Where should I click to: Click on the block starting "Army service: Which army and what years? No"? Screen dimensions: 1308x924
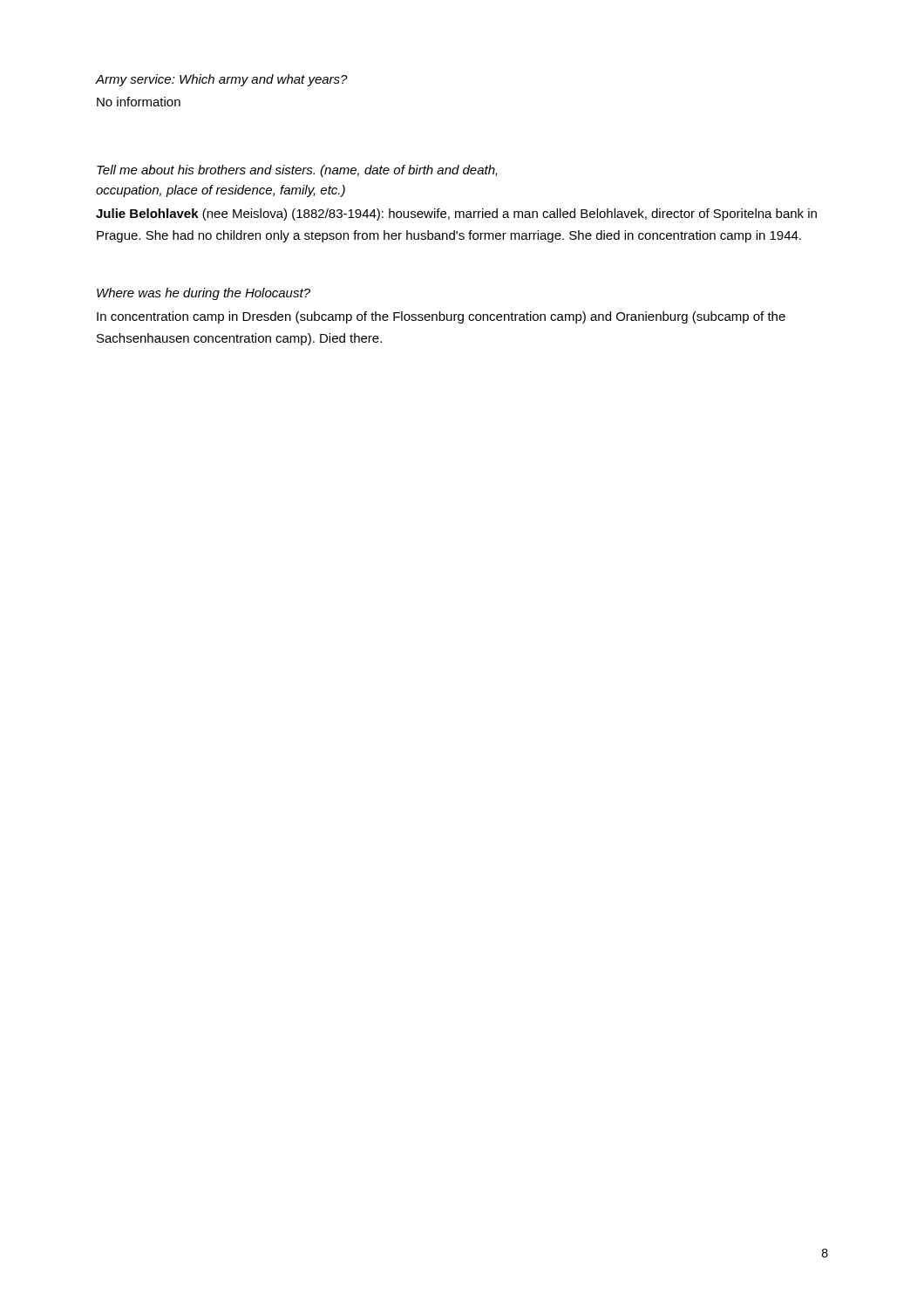pyautogui.click(x=222, y=80)
